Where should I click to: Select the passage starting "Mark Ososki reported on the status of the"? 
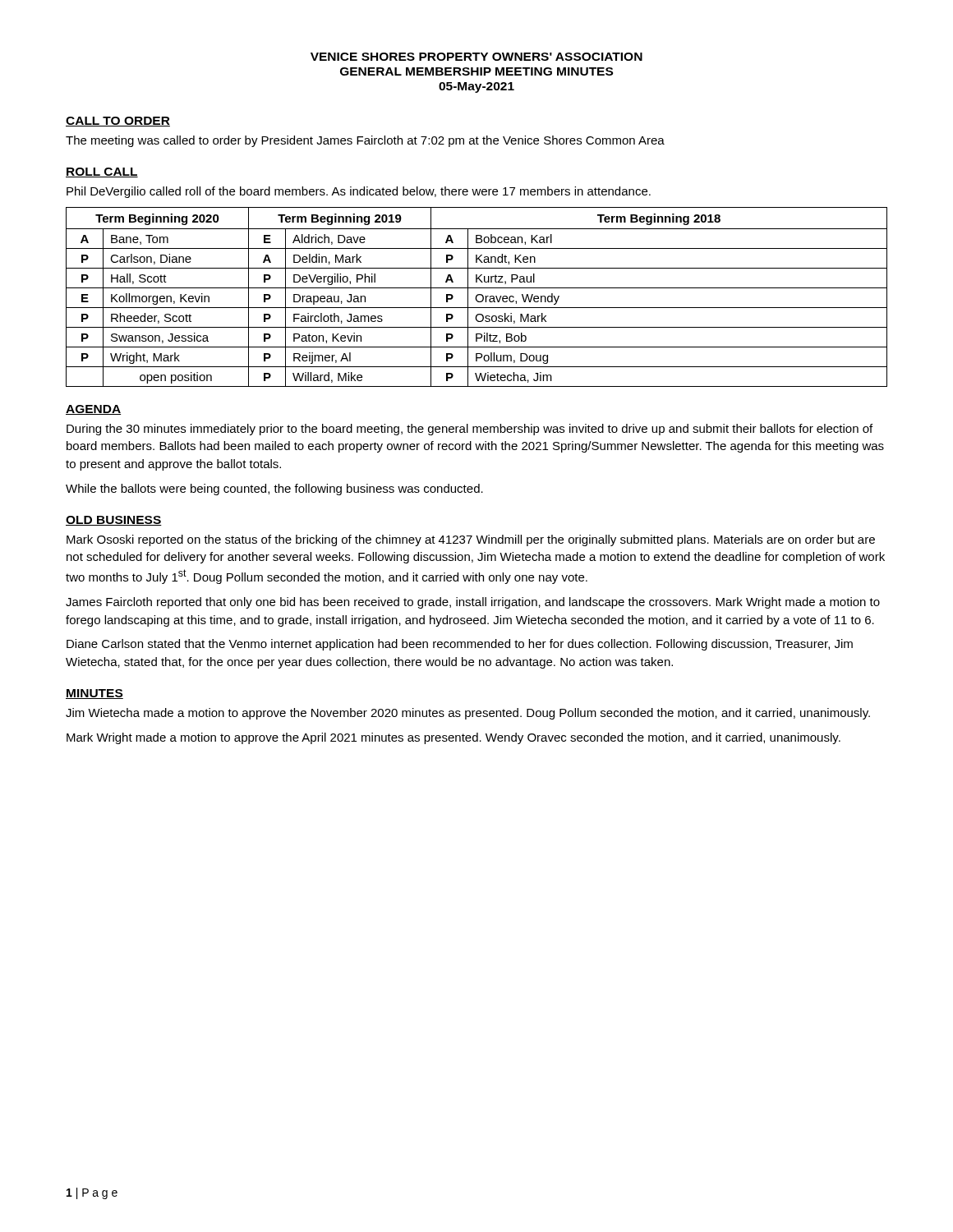click(x=475, y=558)
